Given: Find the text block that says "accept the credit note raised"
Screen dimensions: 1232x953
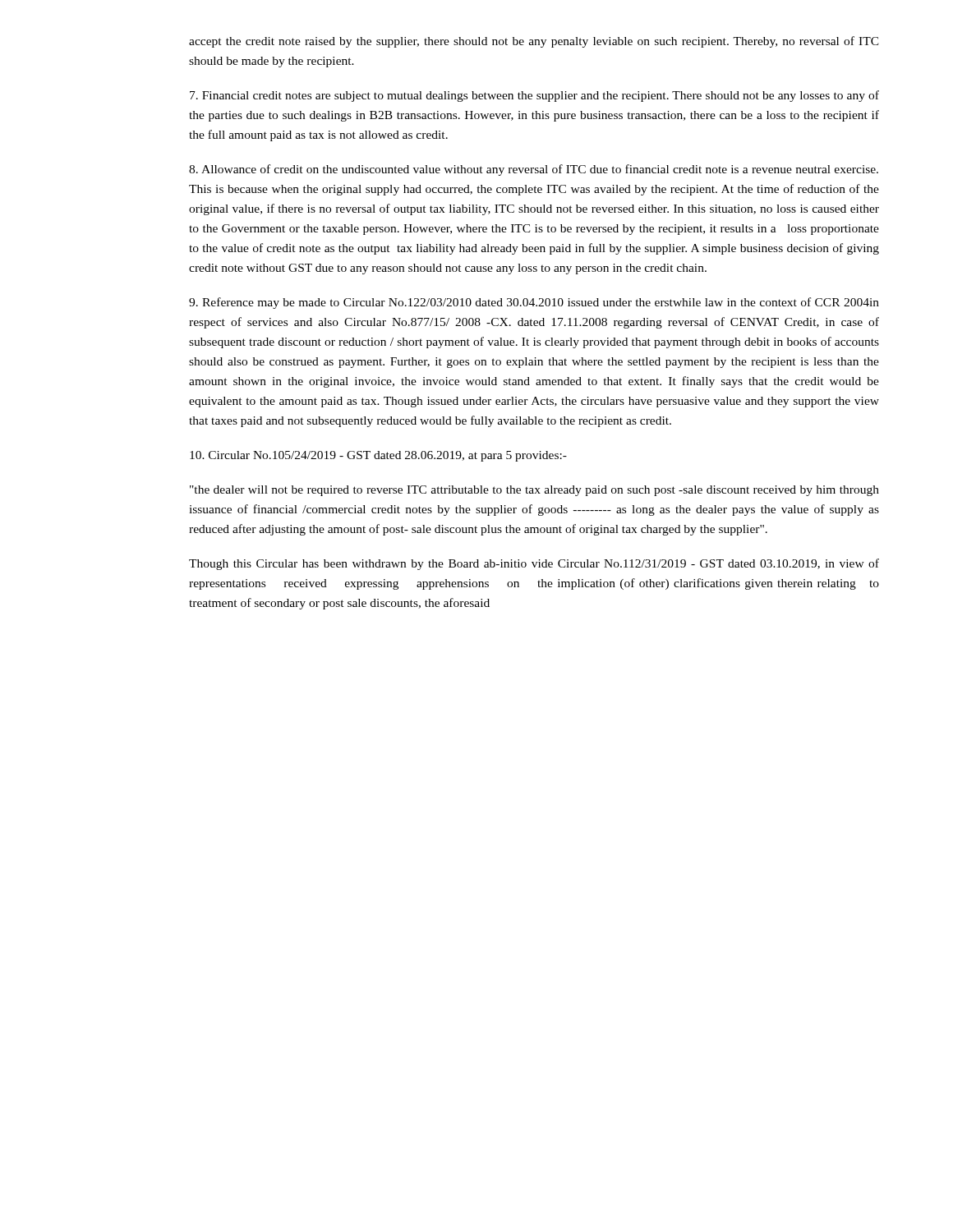Looking at the screenshot, I should point(534,51).
